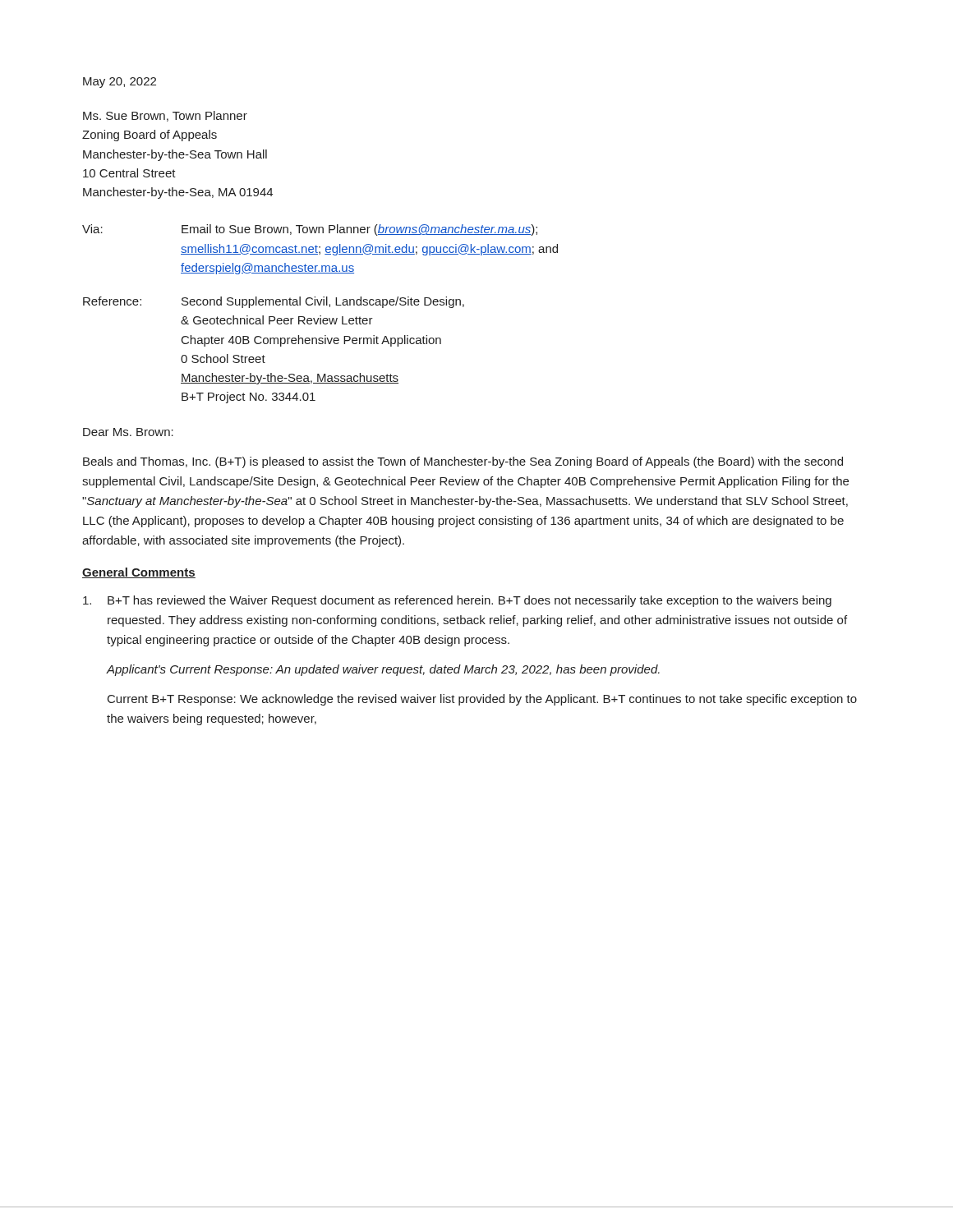Point to the block beginning "Via: Email to"
Viewport: 953px width, 1232px height.
click(x=476, y=248)
